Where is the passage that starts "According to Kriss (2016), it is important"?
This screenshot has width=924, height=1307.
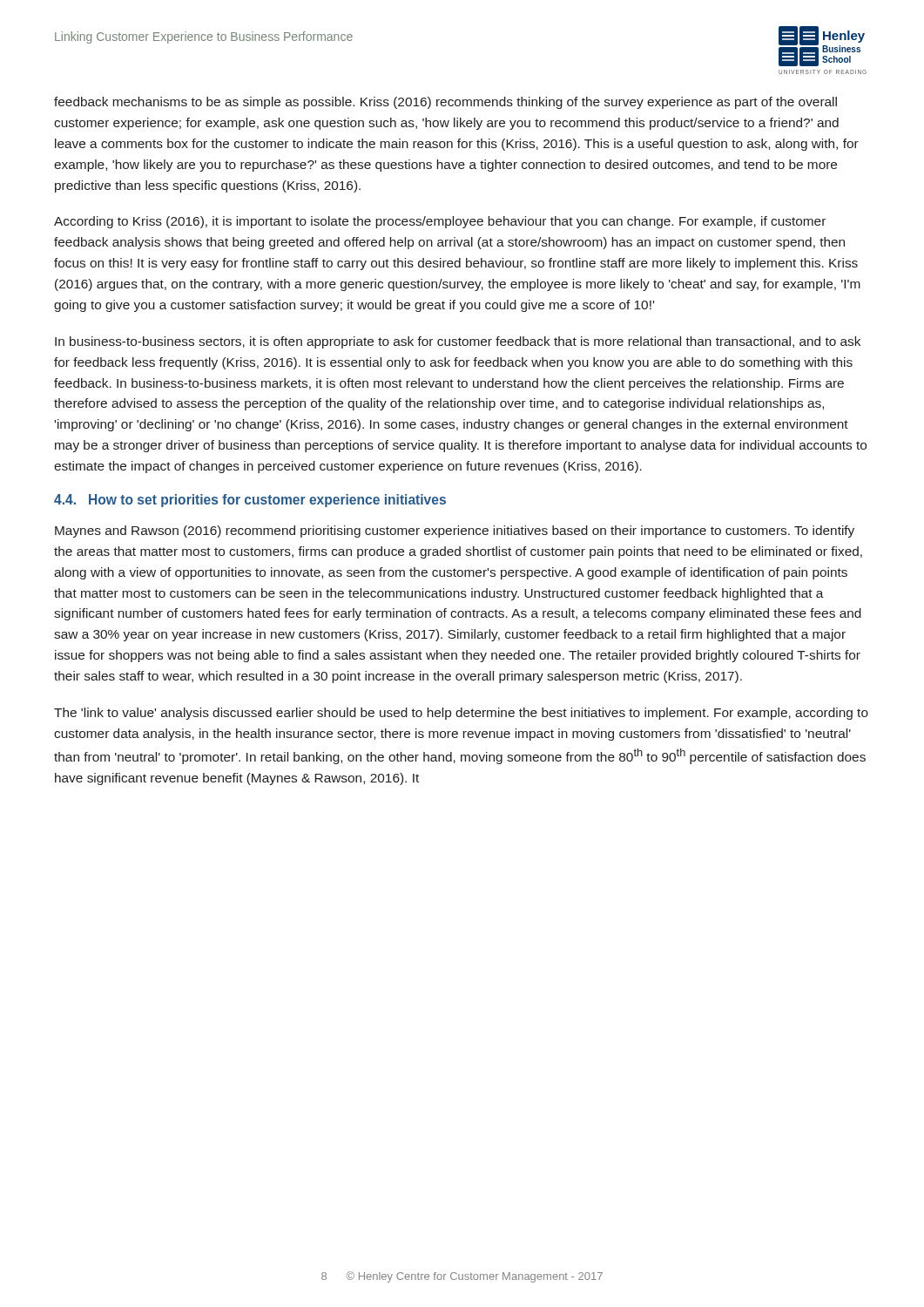457,263
